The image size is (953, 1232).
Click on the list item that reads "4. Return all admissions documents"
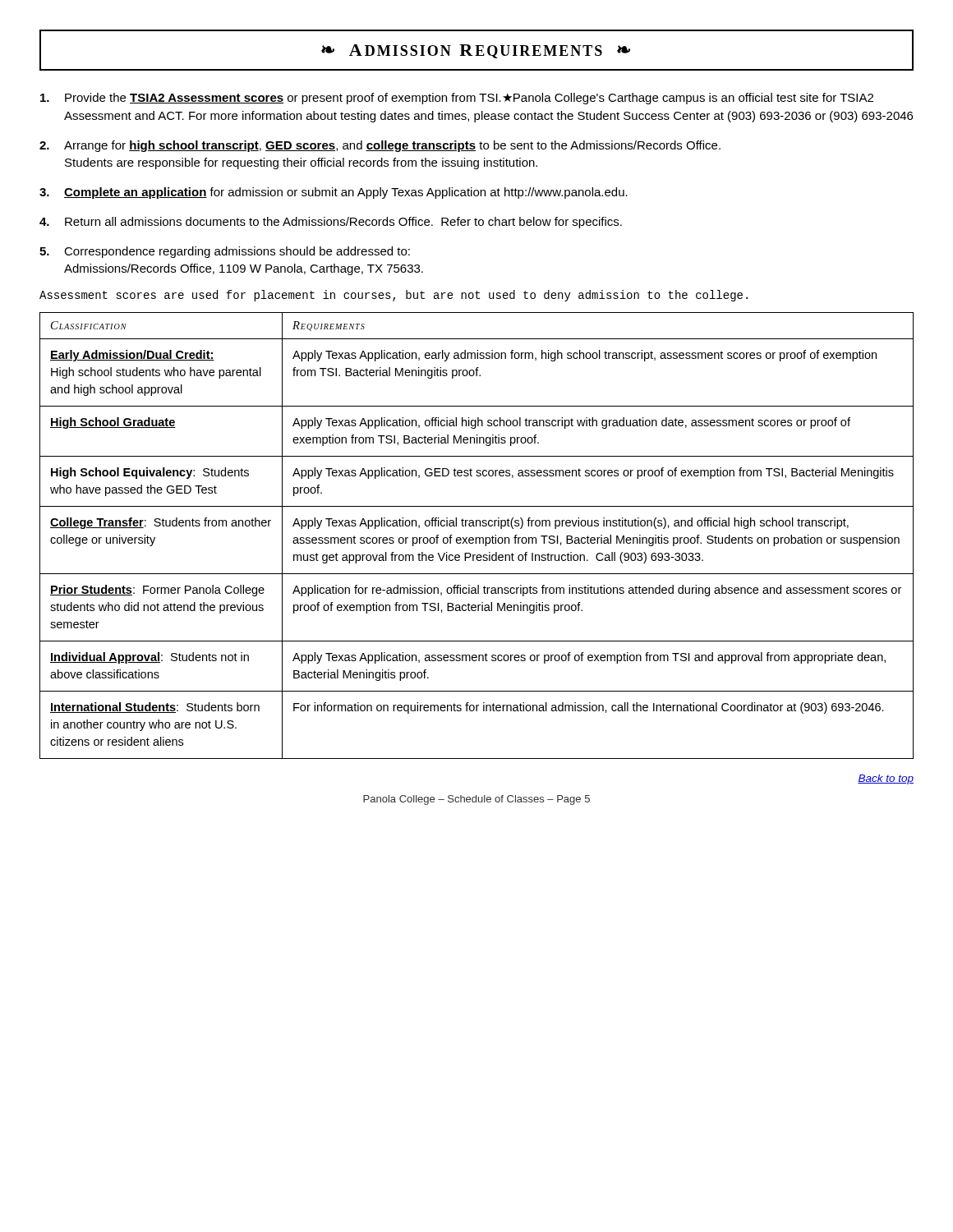point(476,221)
